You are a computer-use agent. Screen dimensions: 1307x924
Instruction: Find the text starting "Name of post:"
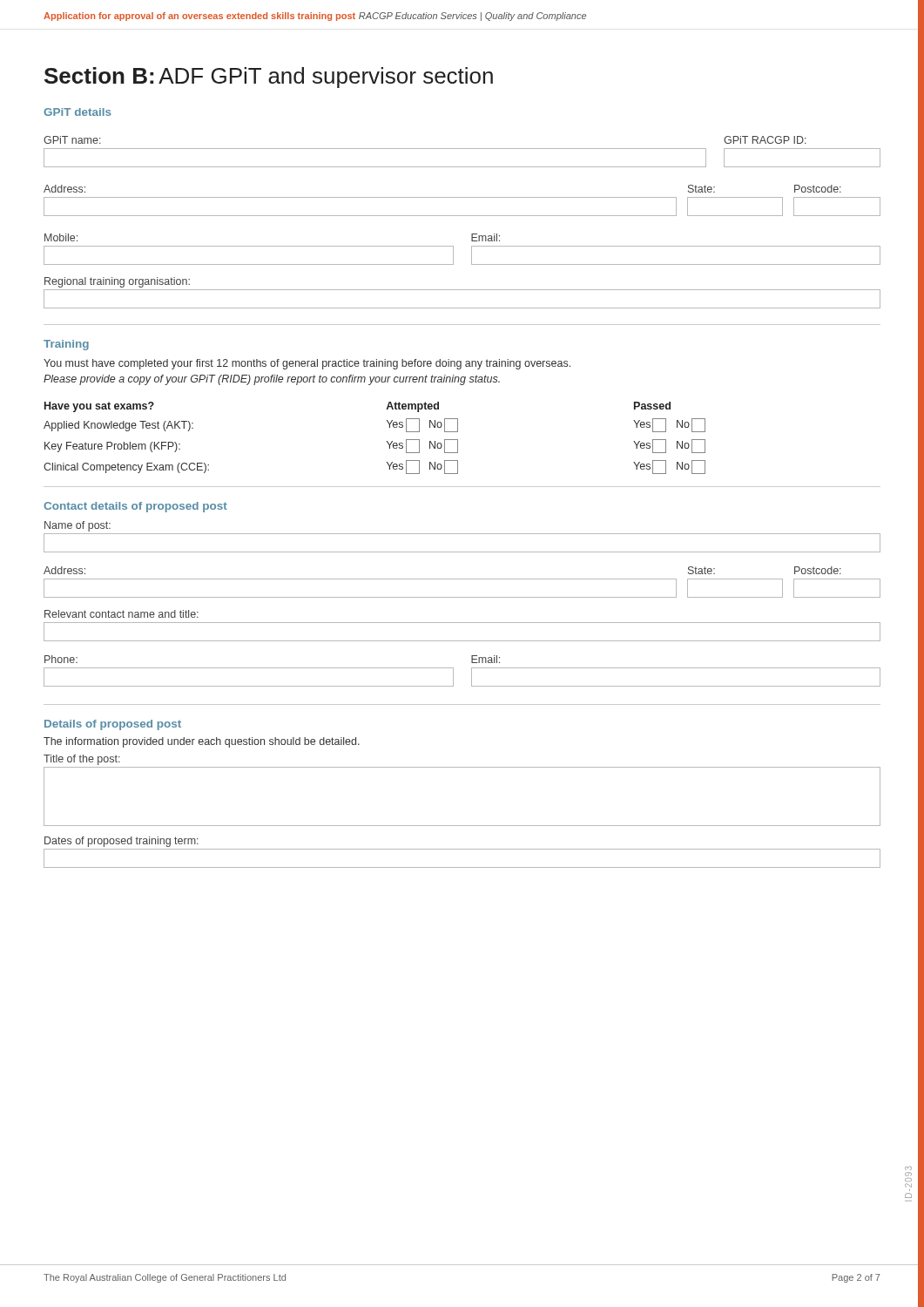[x=77, y=525]
